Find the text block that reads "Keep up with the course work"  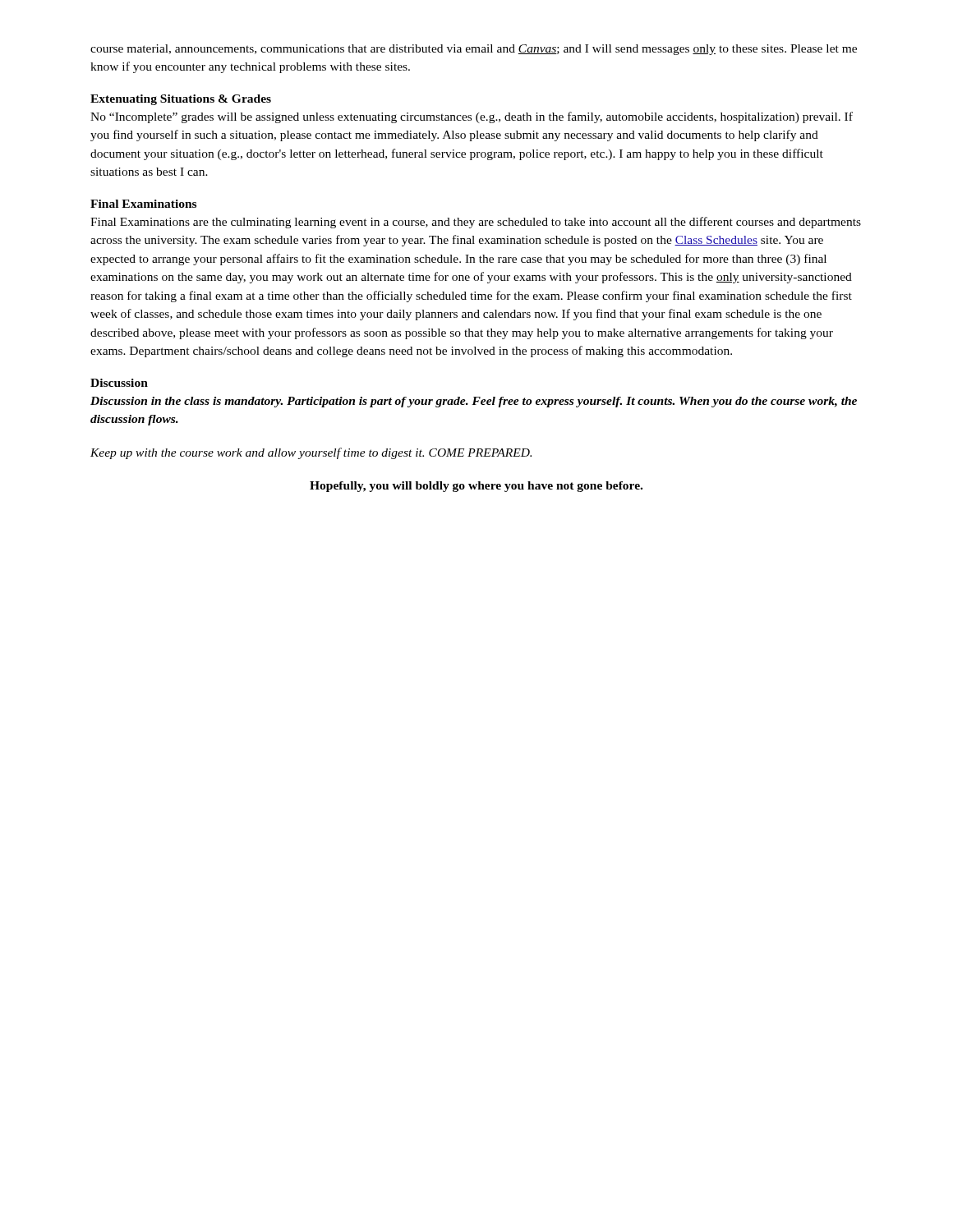tap(476, 452)
